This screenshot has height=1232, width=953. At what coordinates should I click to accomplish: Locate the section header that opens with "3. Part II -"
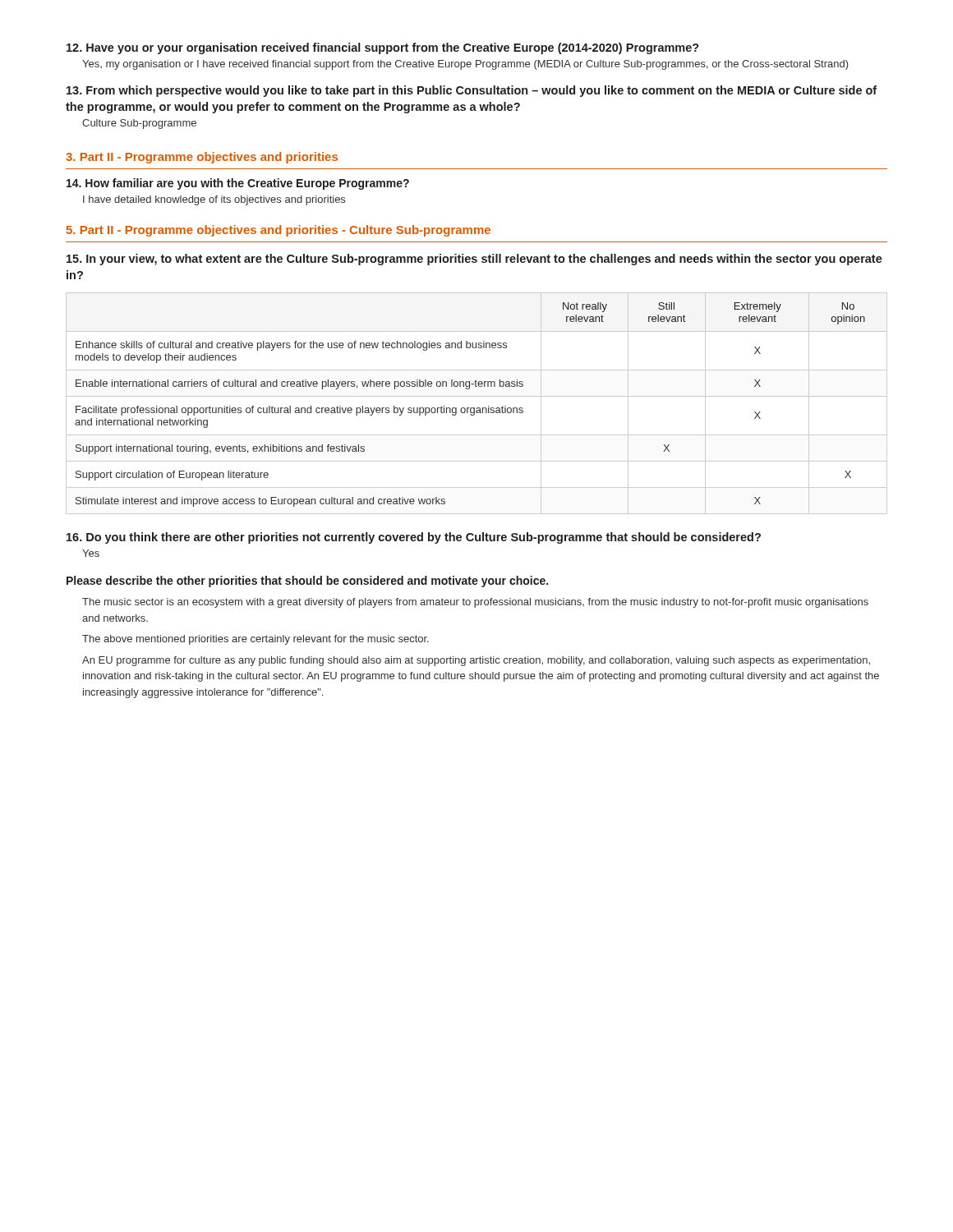[x=202, y=156]
